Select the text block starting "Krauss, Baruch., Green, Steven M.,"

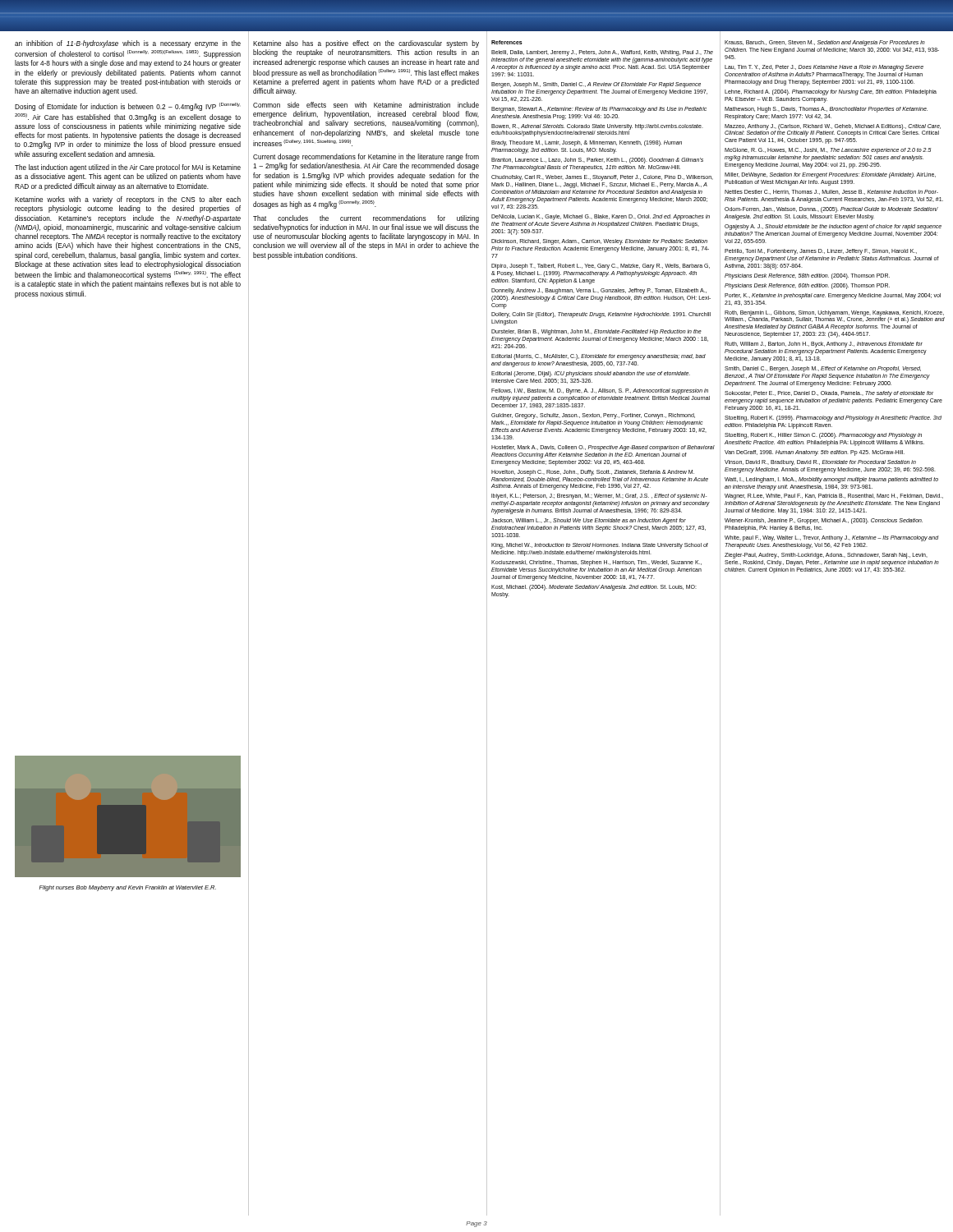click(835, 307)
